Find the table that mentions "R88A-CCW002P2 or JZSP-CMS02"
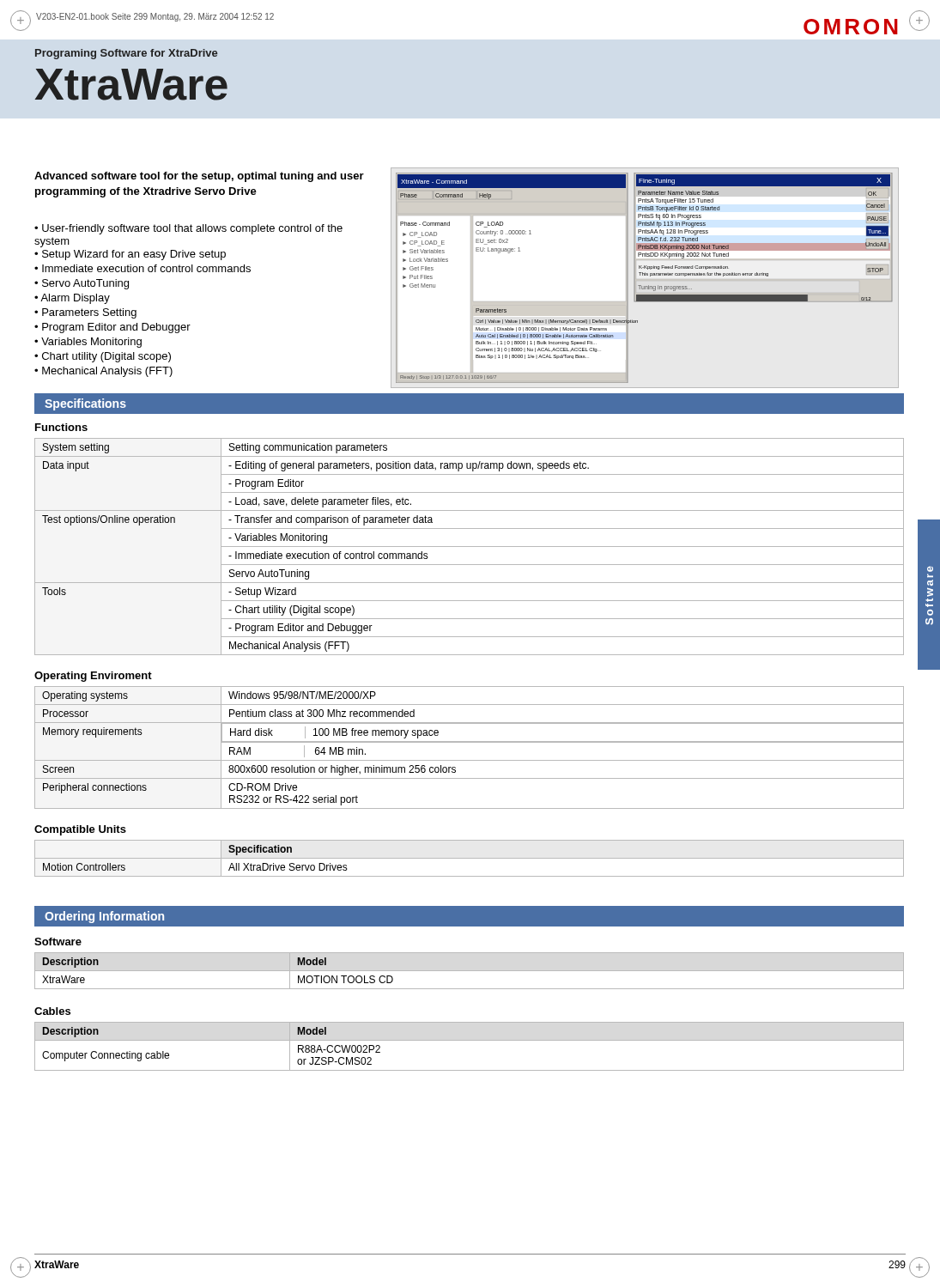 (x=469, y=1046)
